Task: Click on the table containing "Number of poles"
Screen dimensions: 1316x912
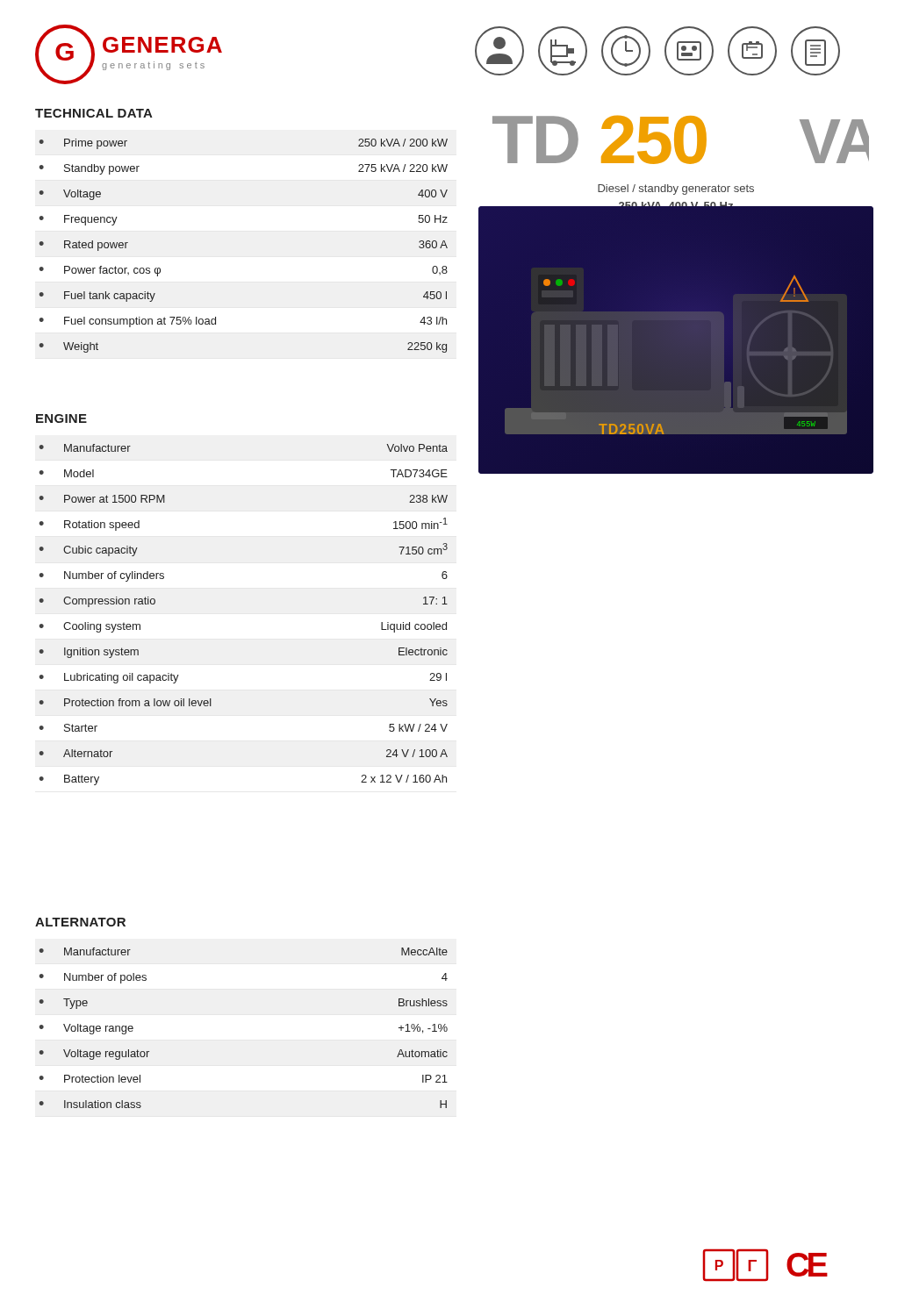Action: click(246, 1028)
